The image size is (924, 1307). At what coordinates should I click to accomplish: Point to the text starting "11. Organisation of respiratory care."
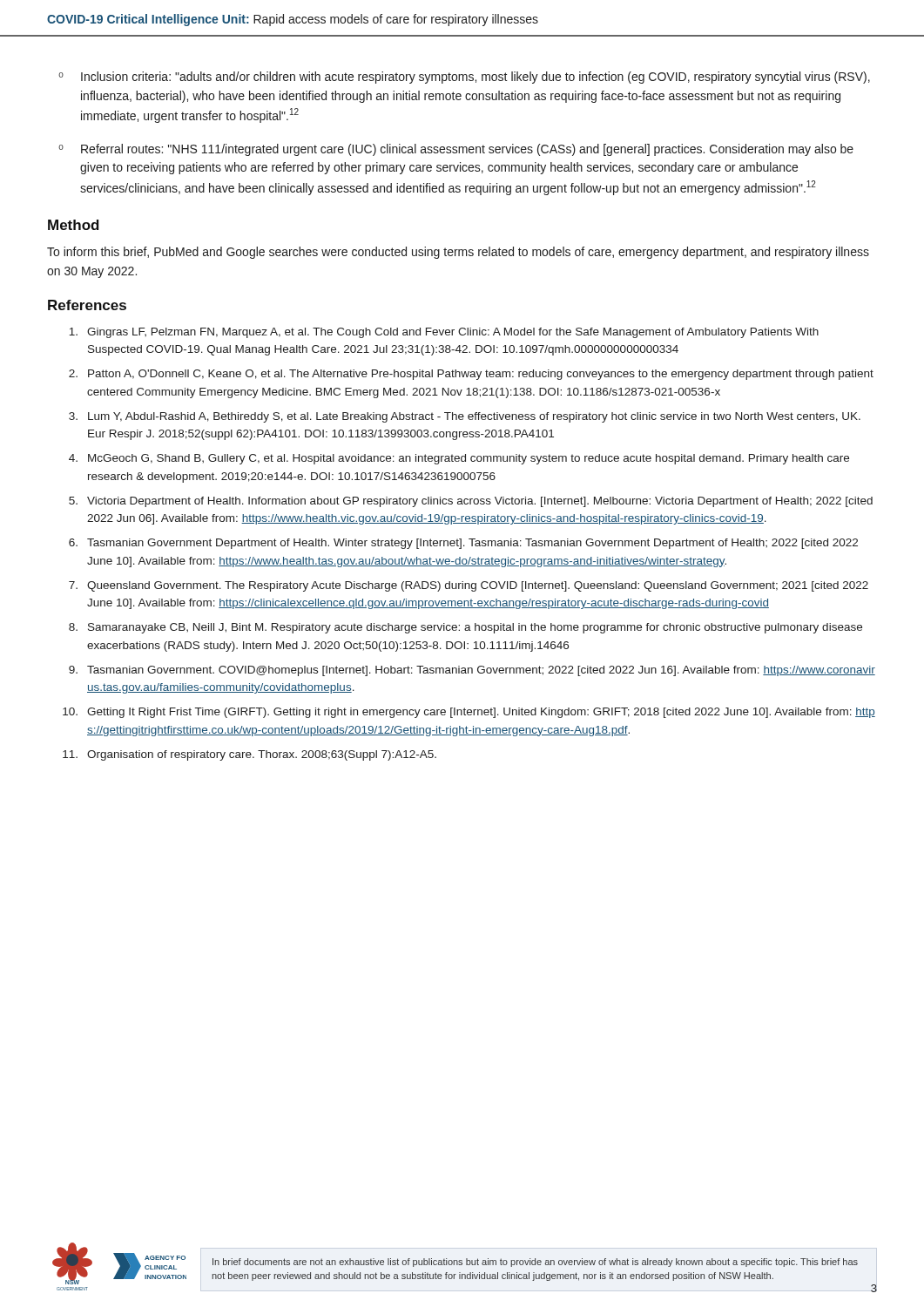[x=250, y=755]
